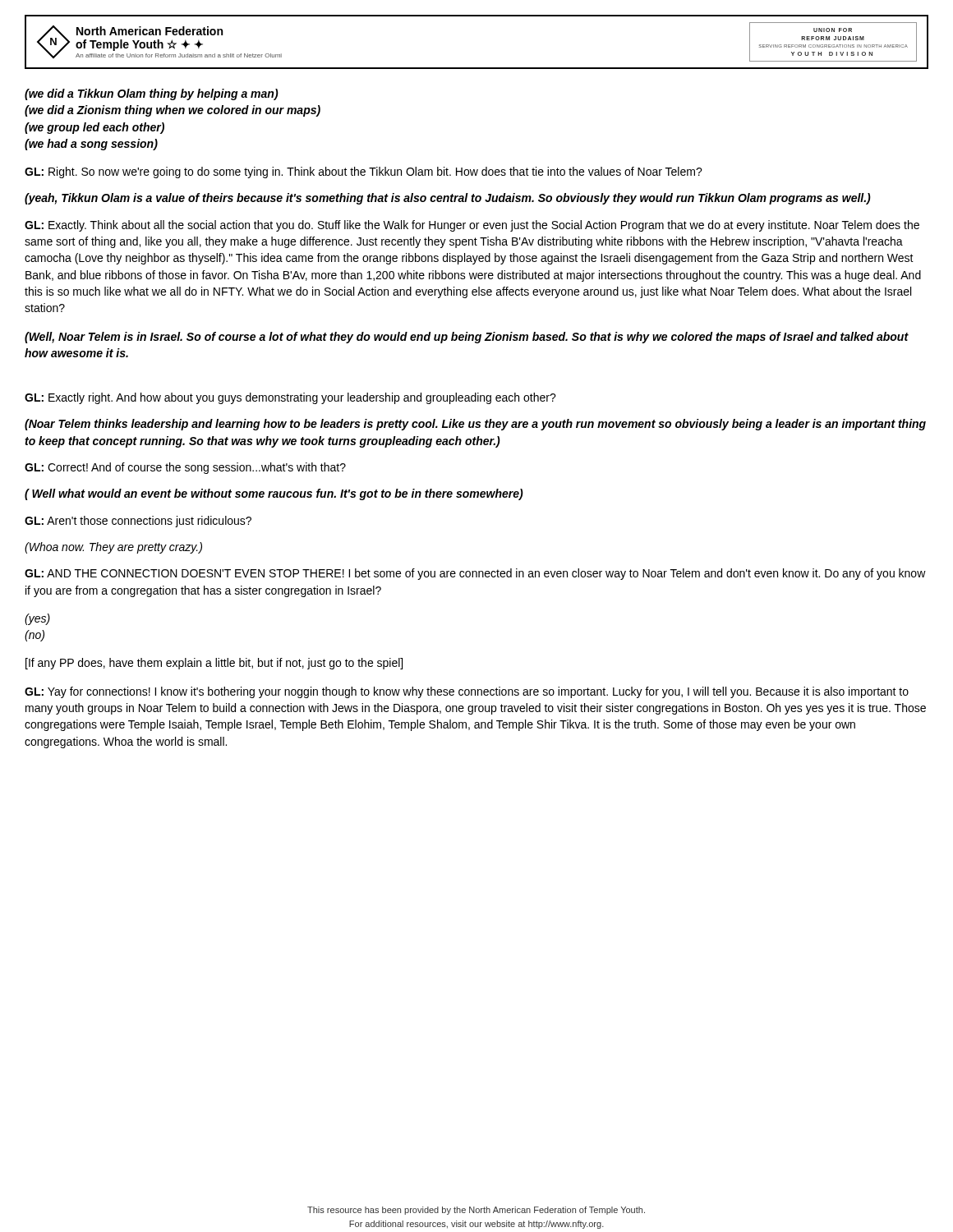Viewport: 953px width, 1232px height.
Task: Click on the text block containing "GL: Yay for connections! I know it's bothering"
Action: point(475,716)
